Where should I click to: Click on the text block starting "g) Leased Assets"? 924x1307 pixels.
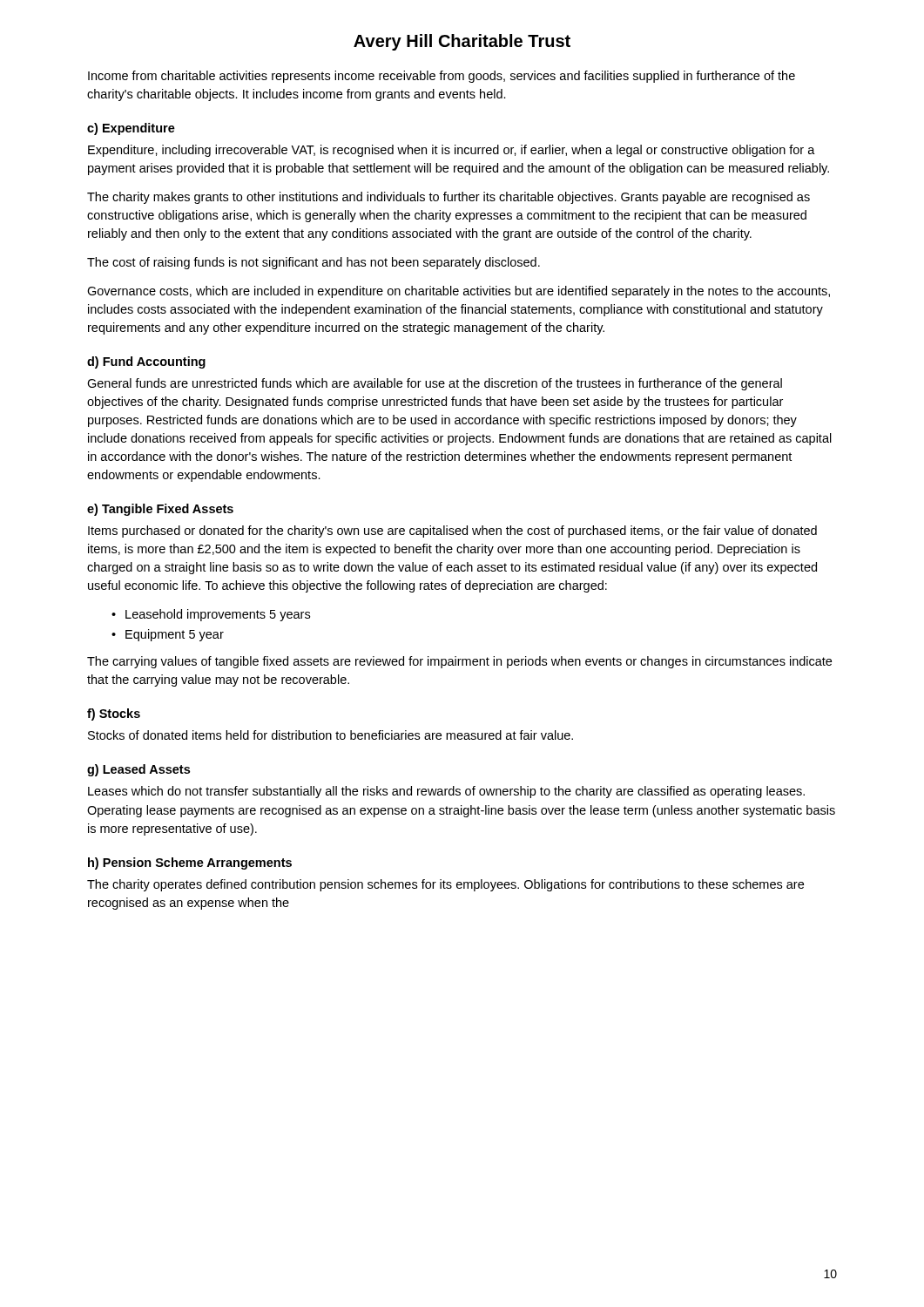pos(139,770)
